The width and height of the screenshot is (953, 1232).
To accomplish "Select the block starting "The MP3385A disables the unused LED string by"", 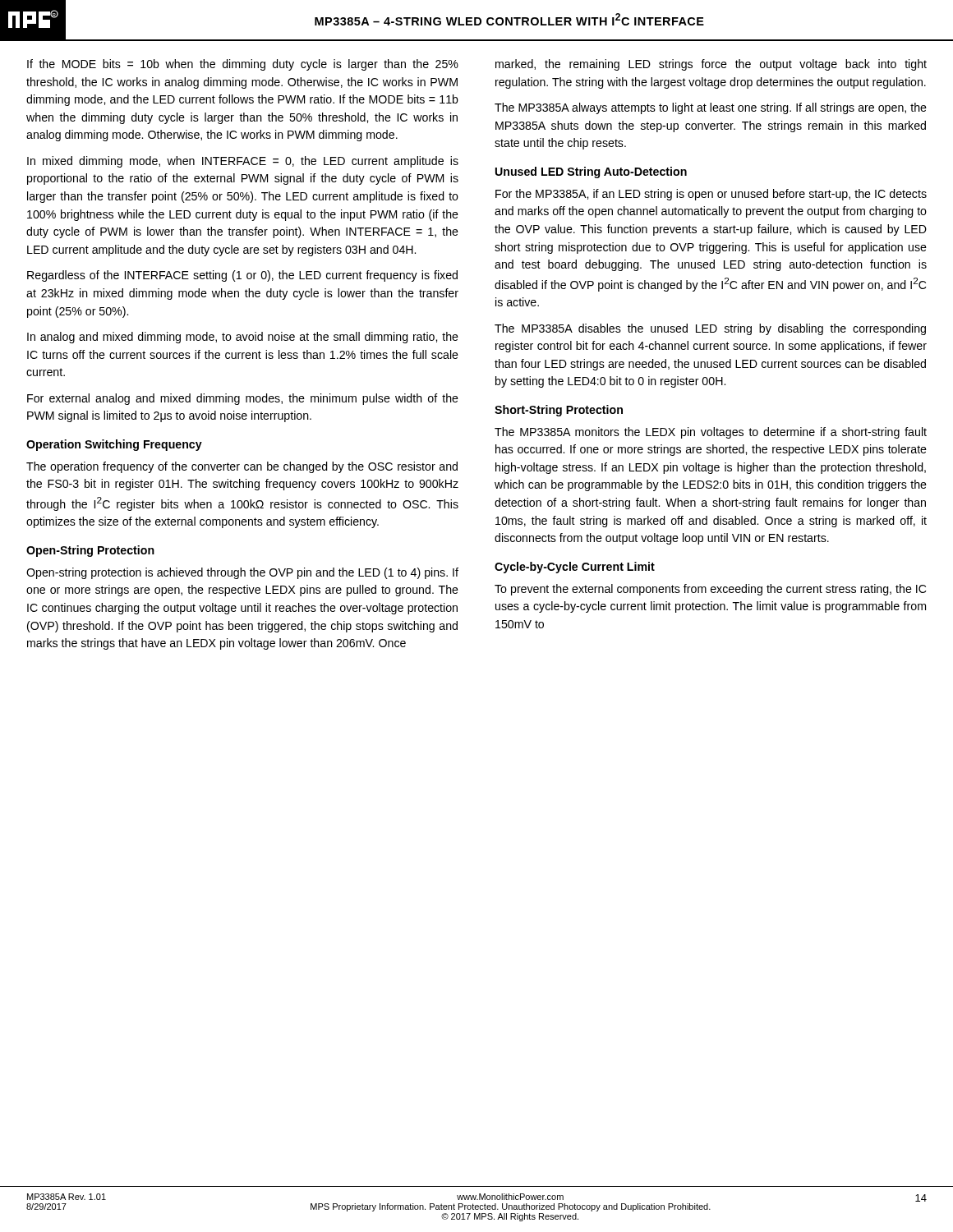I will tap(711, 355).
